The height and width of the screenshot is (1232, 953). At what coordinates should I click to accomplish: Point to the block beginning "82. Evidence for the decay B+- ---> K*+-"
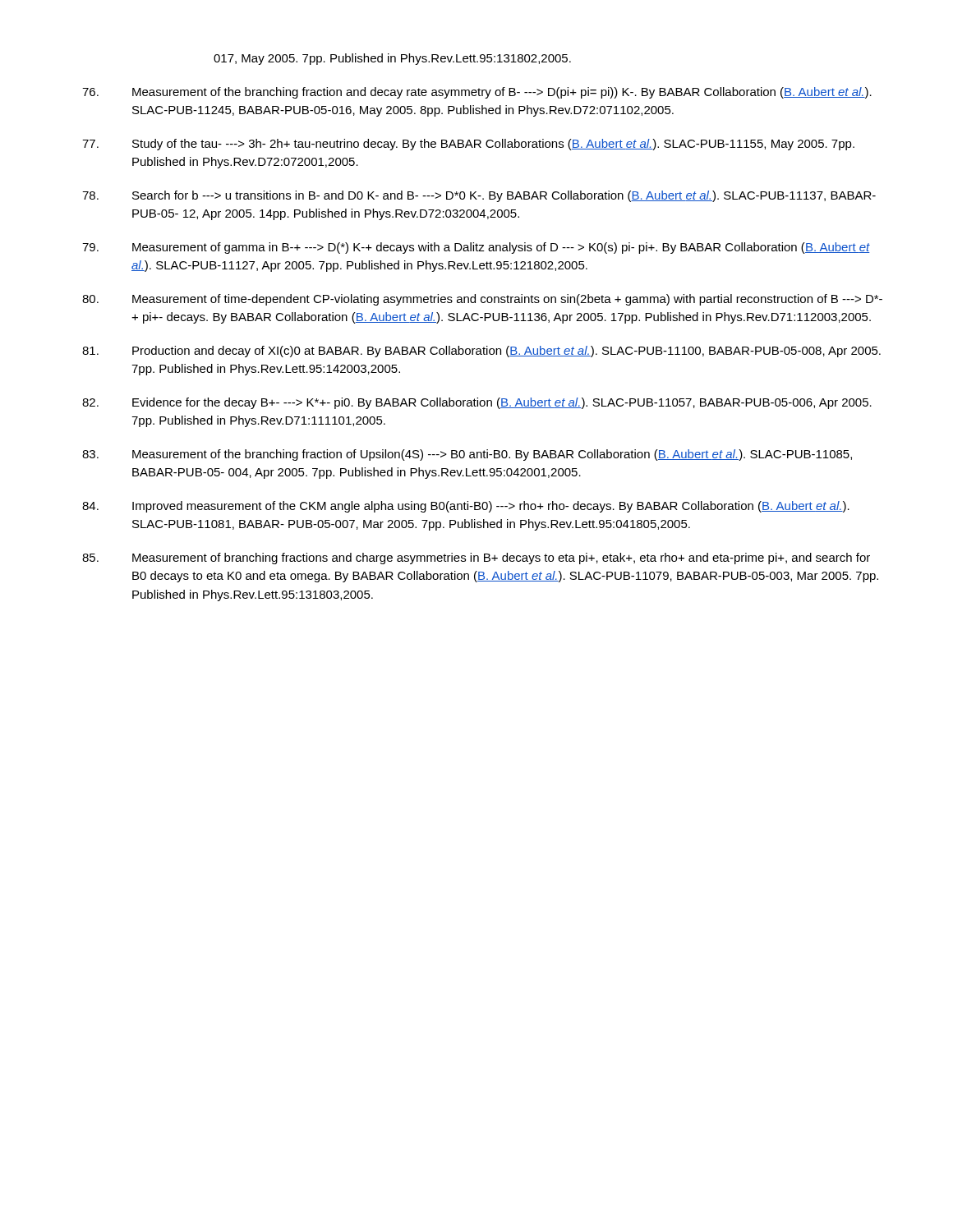485,411
